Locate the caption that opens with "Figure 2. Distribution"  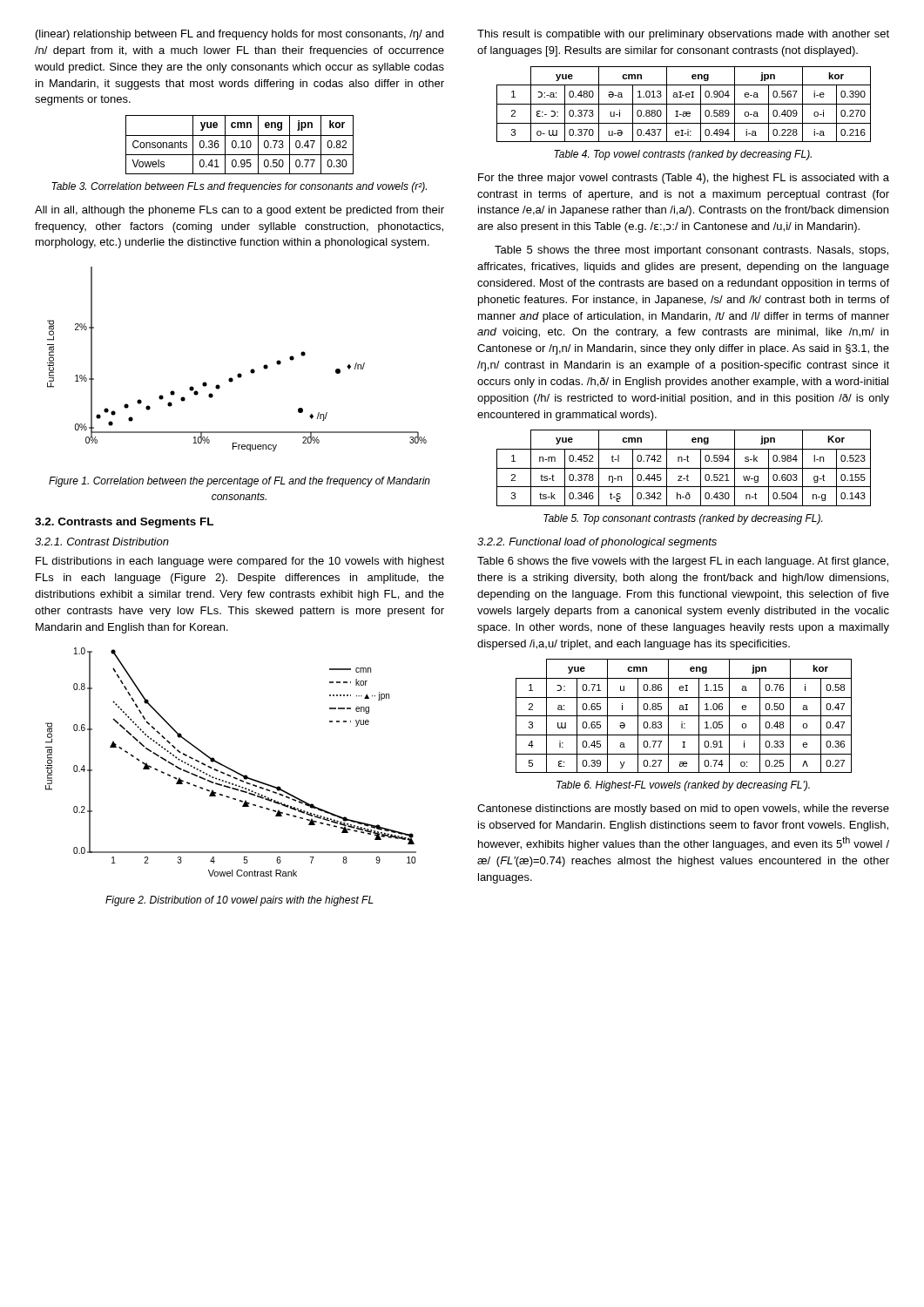tap(240, 900)
